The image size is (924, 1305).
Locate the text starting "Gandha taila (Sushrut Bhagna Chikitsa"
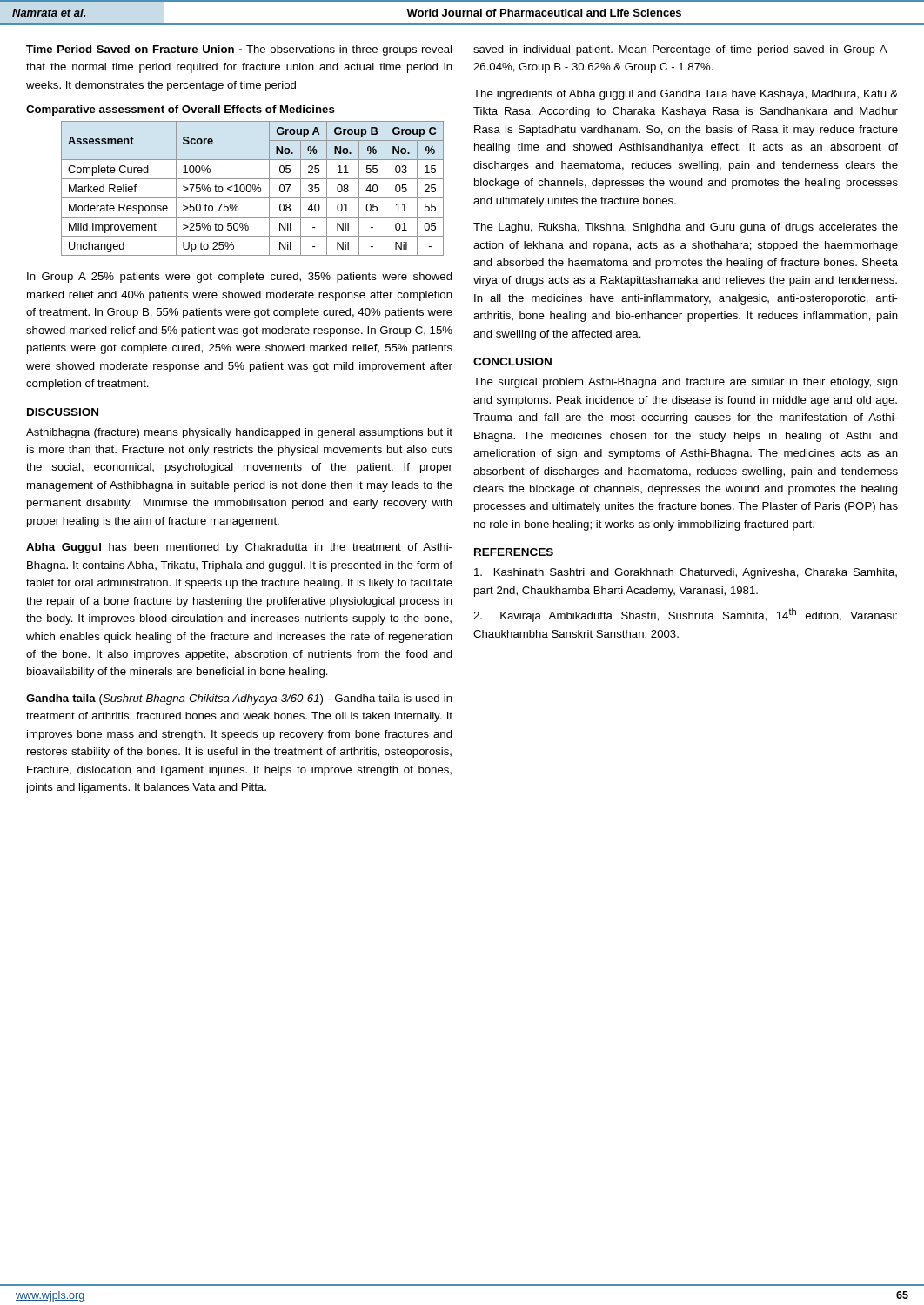coord(239,743)
